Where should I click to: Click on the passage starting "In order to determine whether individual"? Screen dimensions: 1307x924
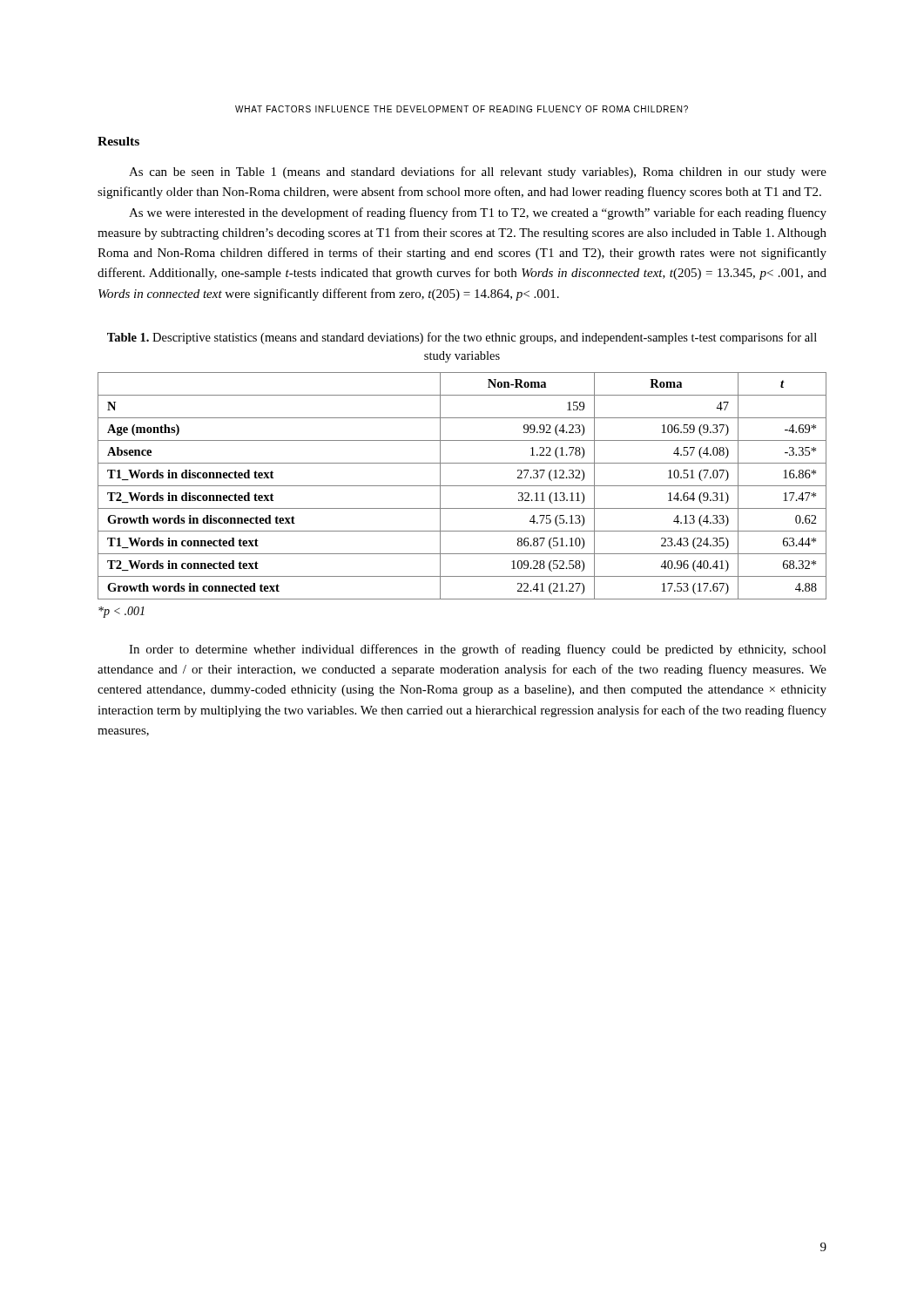pos(462,690)
